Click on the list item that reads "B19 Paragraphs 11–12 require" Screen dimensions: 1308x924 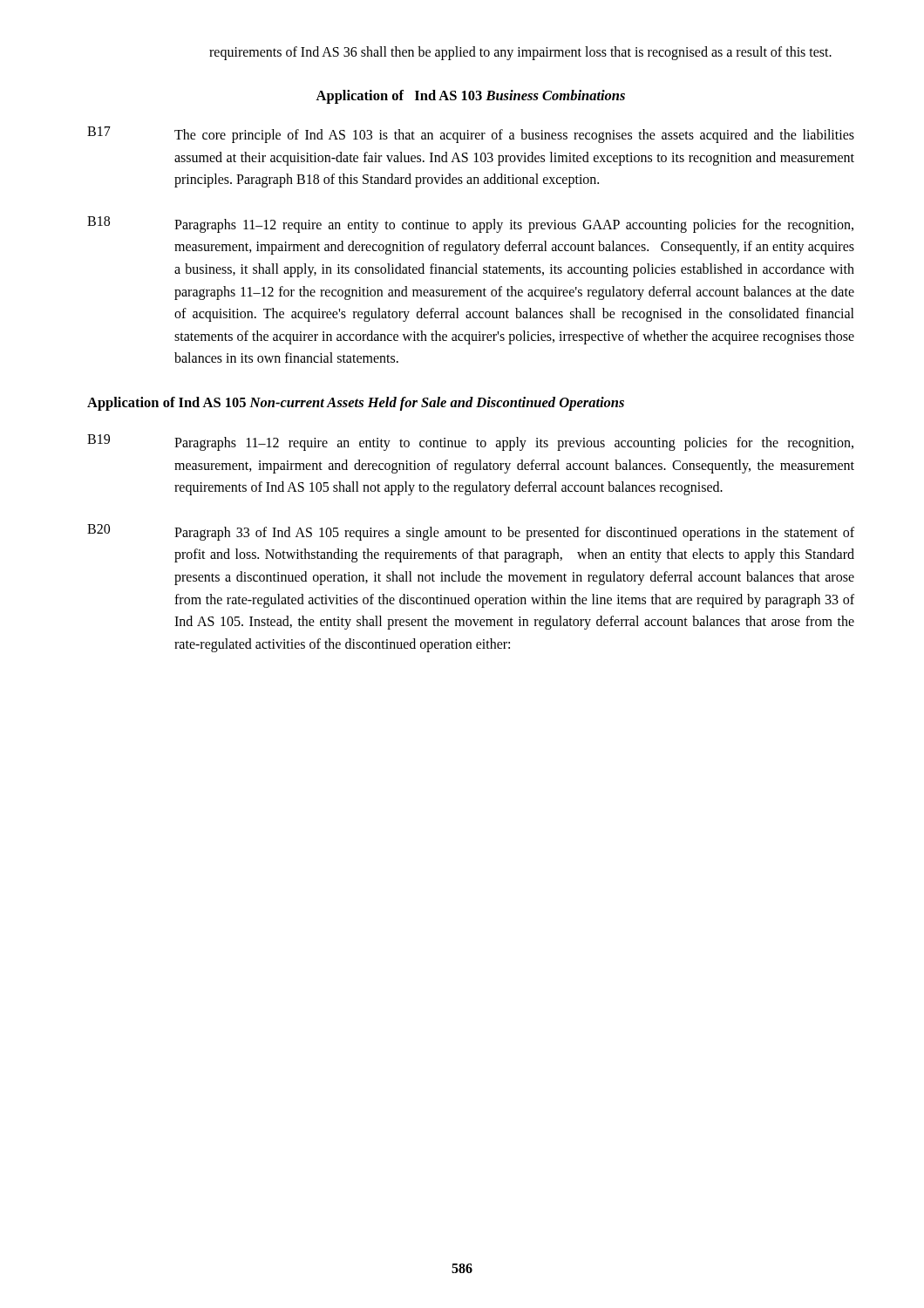(x=471, y=465)
